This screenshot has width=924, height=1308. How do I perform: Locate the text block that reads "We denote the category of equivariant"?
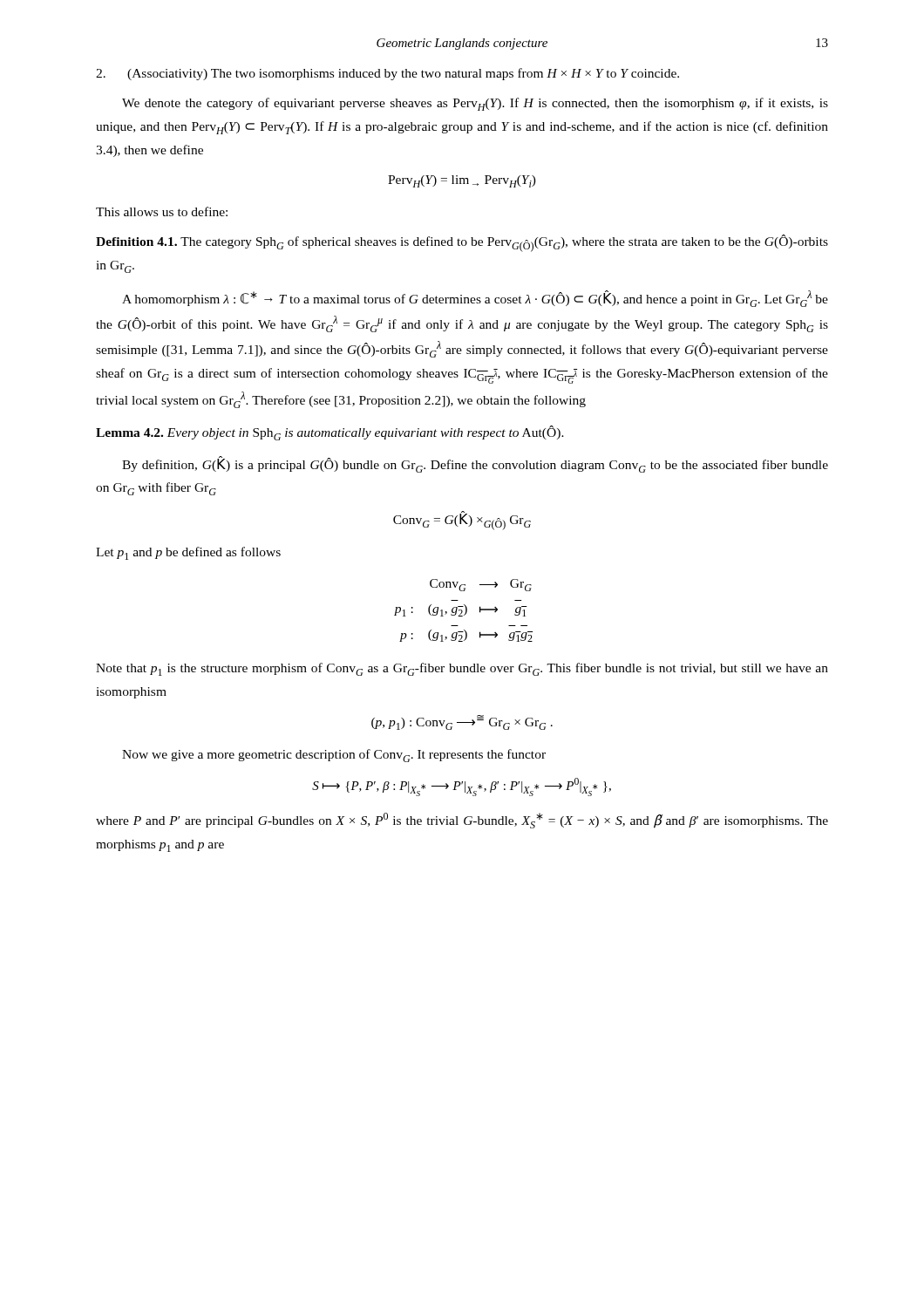[462, 126]
